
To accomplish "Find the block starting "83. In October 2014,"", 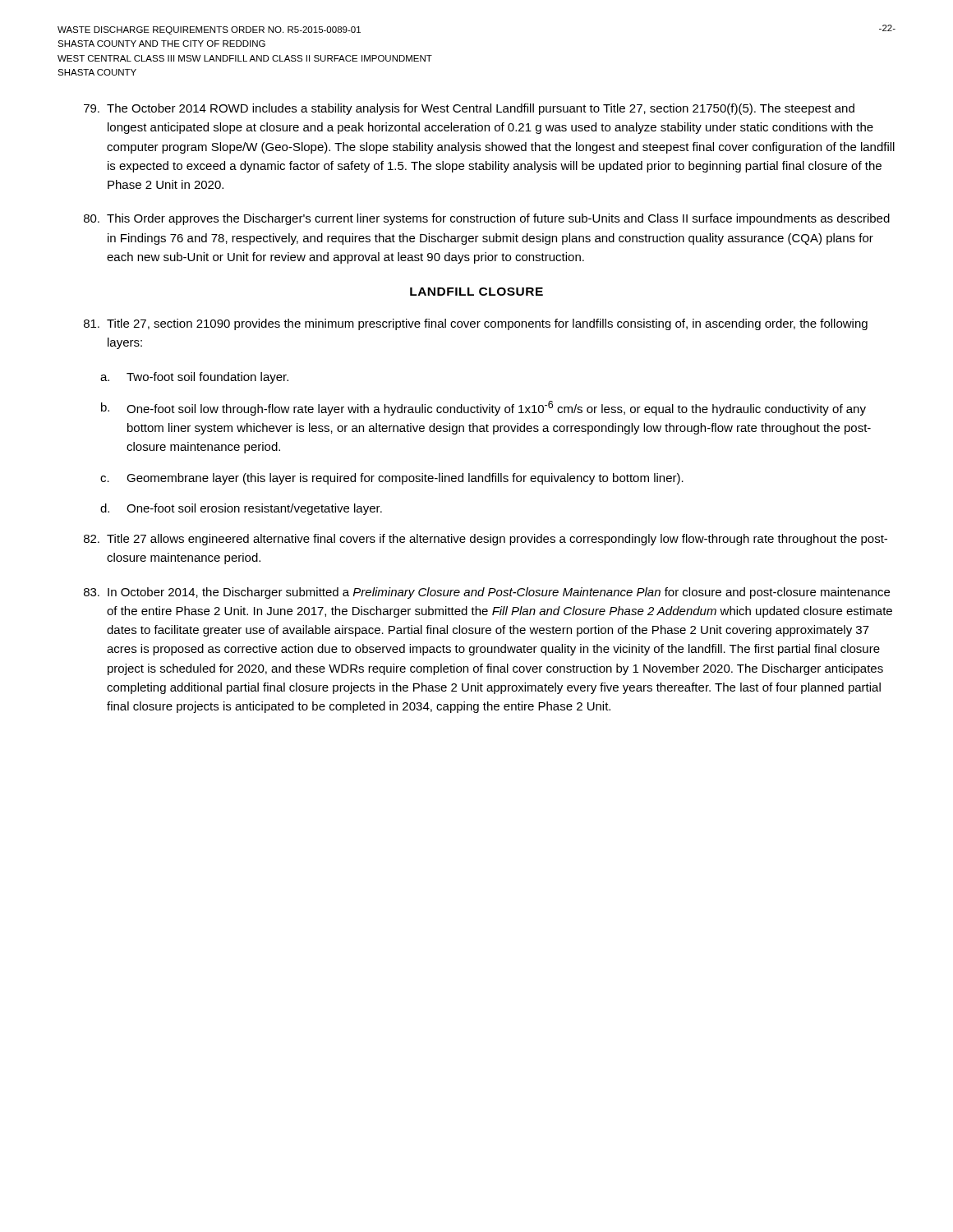I will 476,649.
